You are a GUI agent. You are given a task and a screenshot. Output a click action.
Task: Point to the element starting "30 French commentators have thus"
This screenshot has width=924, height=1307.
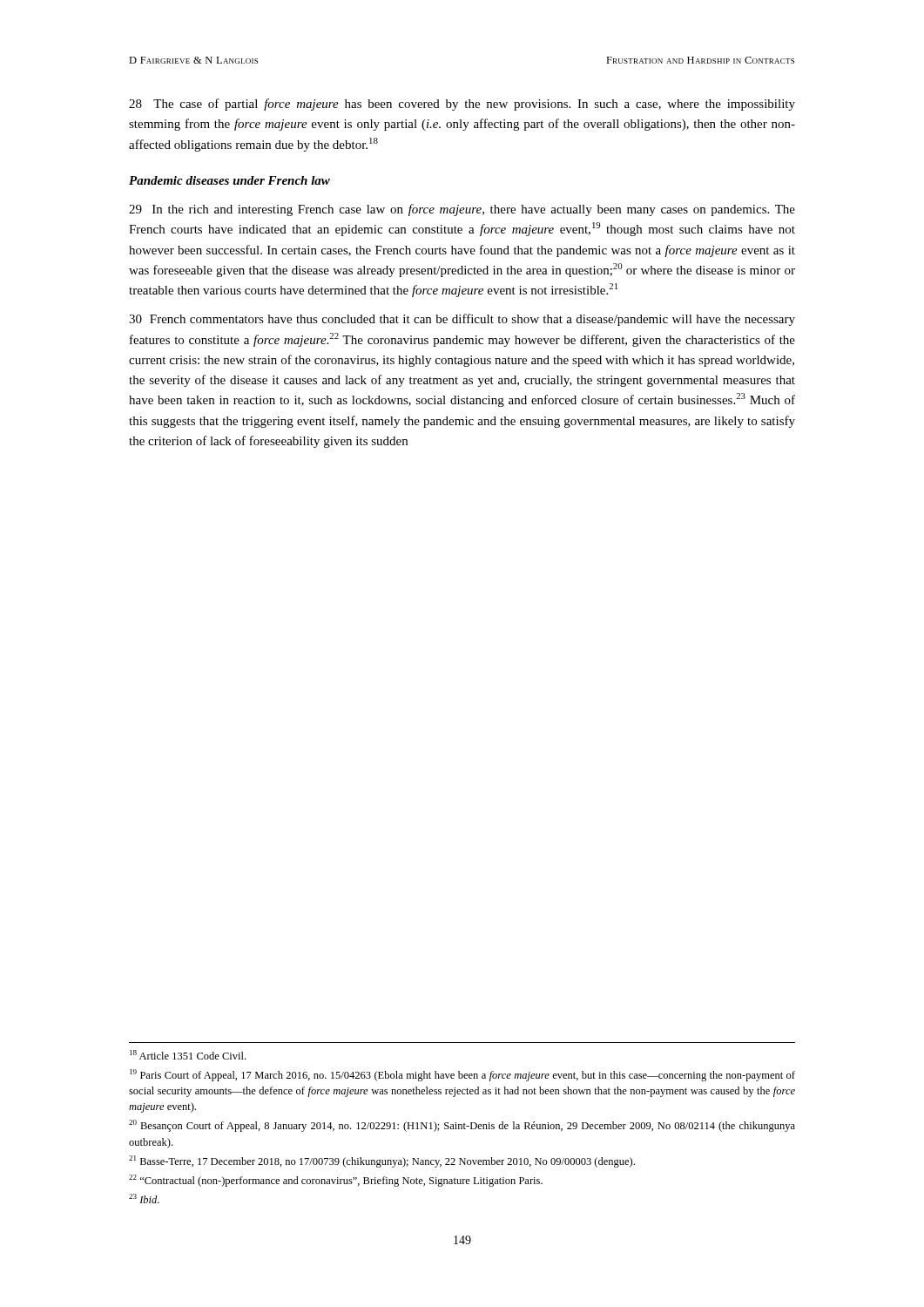tap(462, 380)
